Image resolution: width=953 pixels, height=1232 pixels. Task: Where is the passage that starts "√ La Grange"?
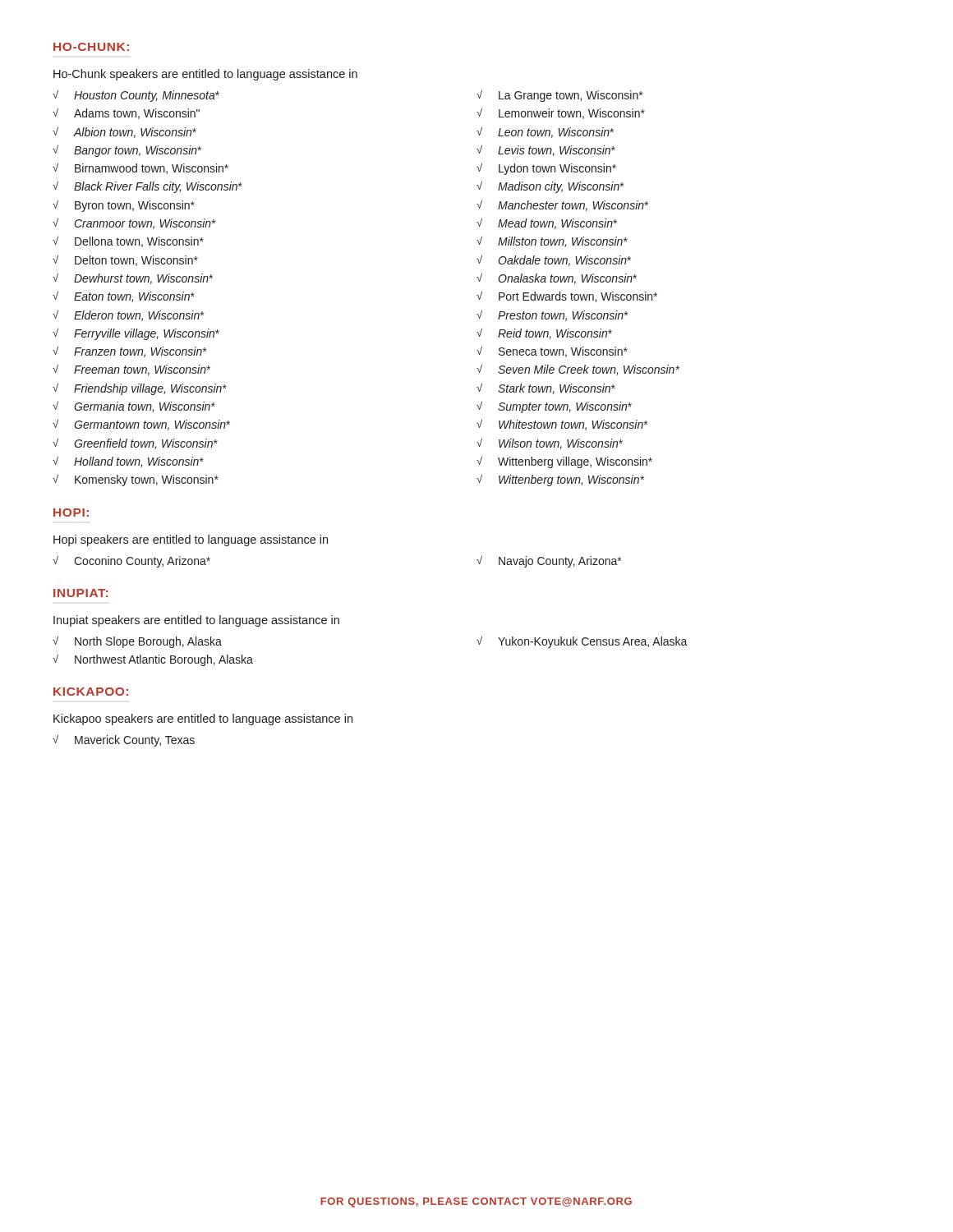click(x=559, y=96)
